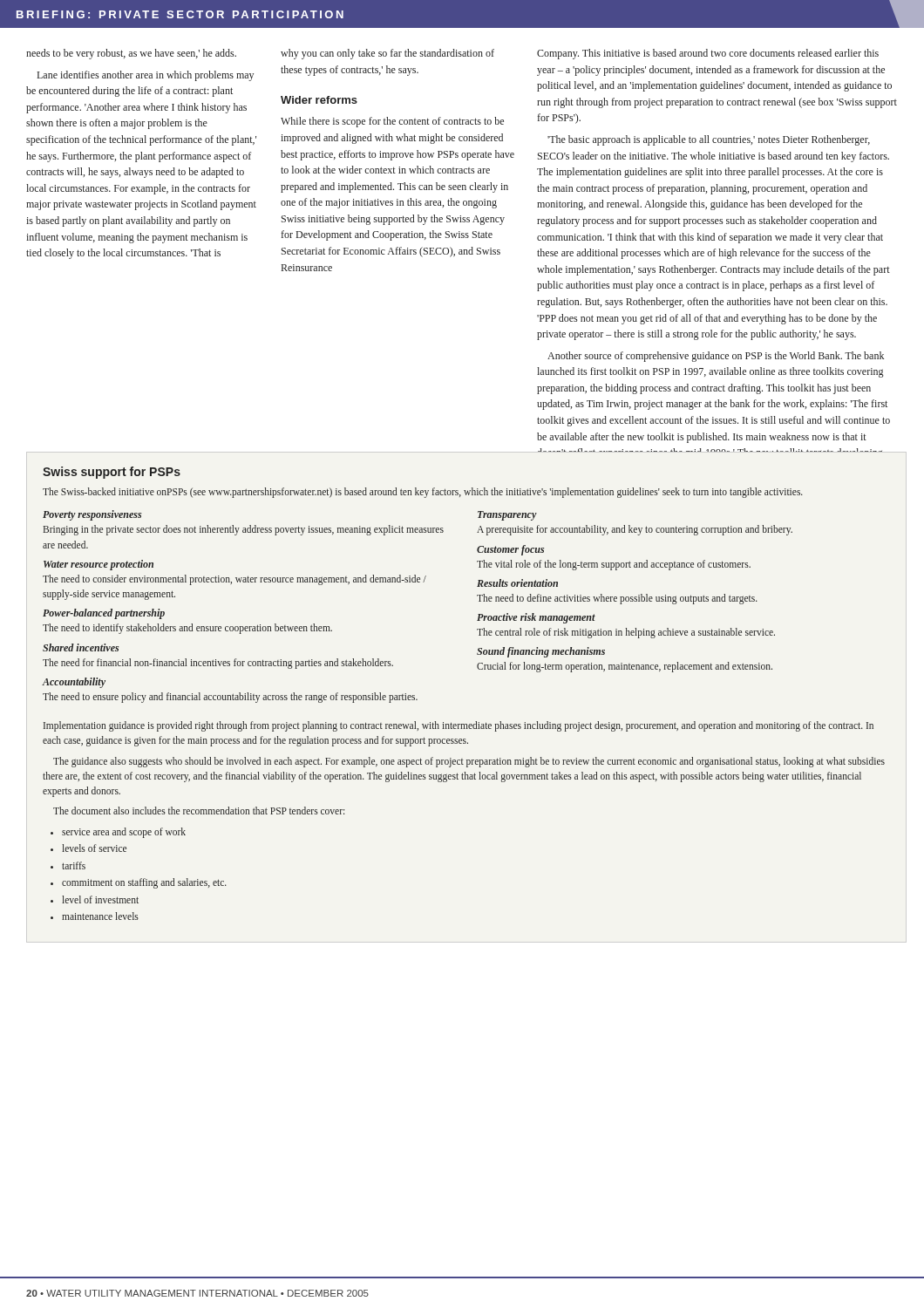The width and height of the screenshot is (924, 1308).
Task: Point to the text block starting "needs to be very"
Action: [144, 153]
